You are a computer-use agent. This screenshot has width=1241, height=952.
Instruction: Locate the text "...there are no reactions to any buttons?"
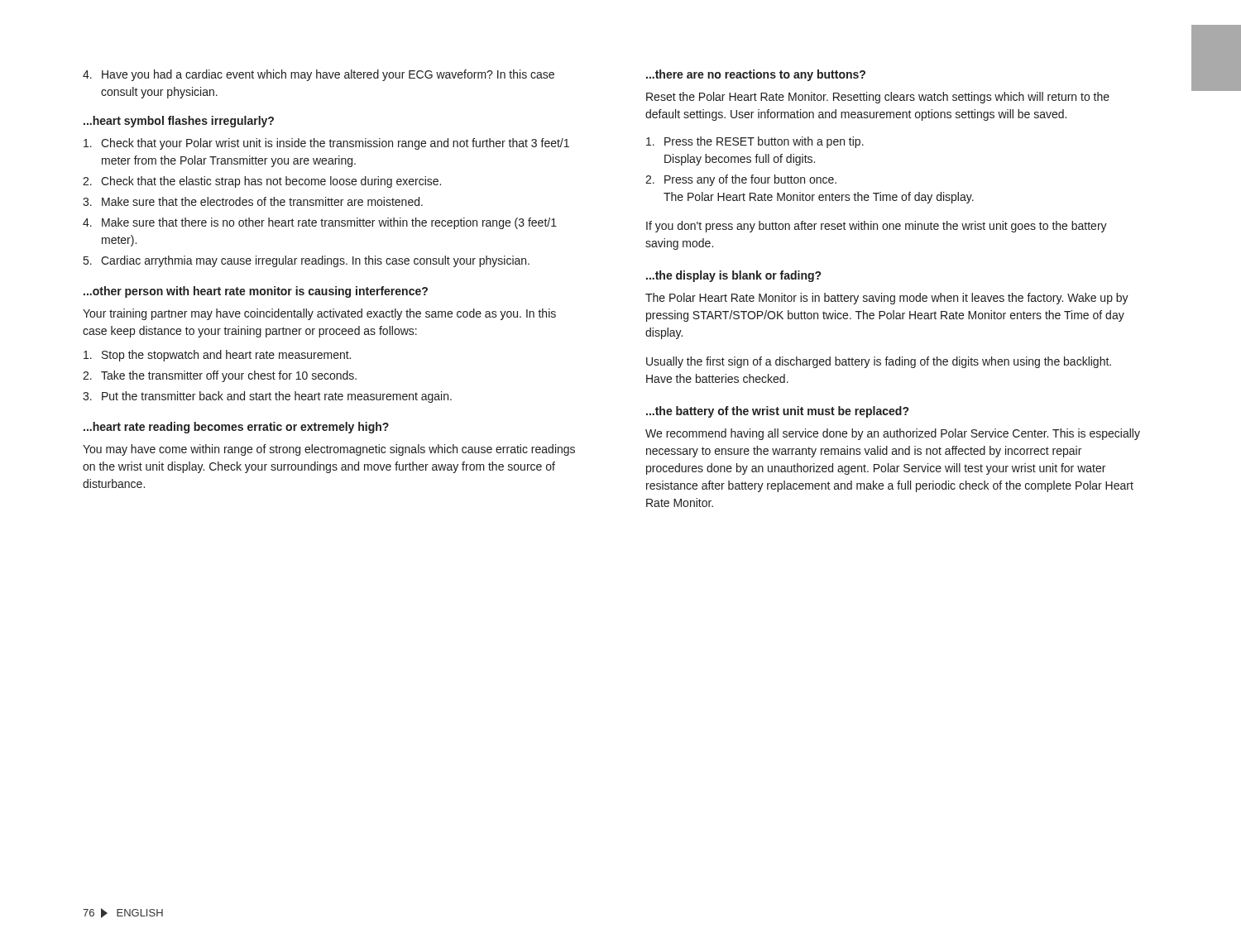(756, 74)
